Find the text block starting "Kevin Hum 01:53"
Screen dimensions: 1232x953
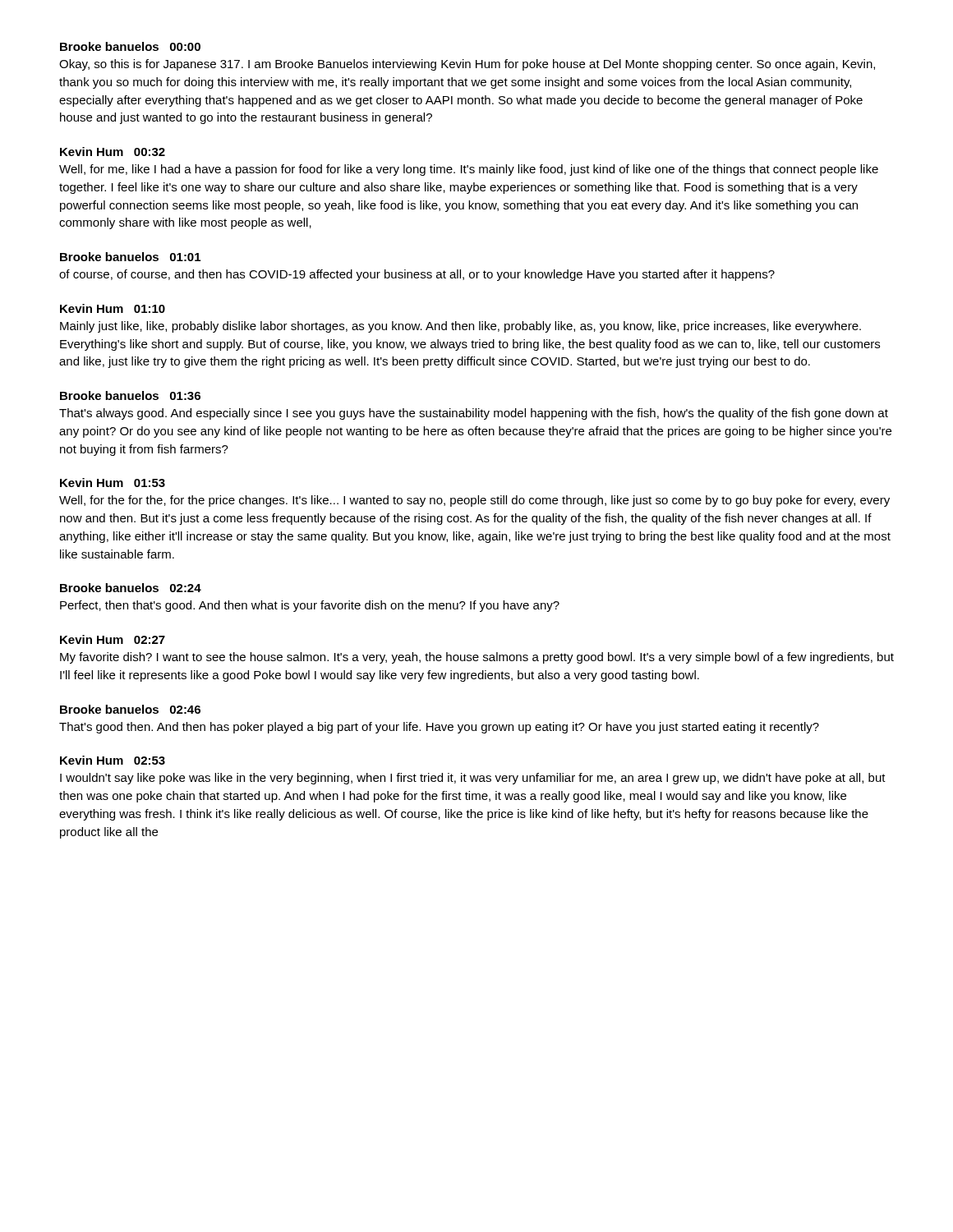click(x=112, y=483)
